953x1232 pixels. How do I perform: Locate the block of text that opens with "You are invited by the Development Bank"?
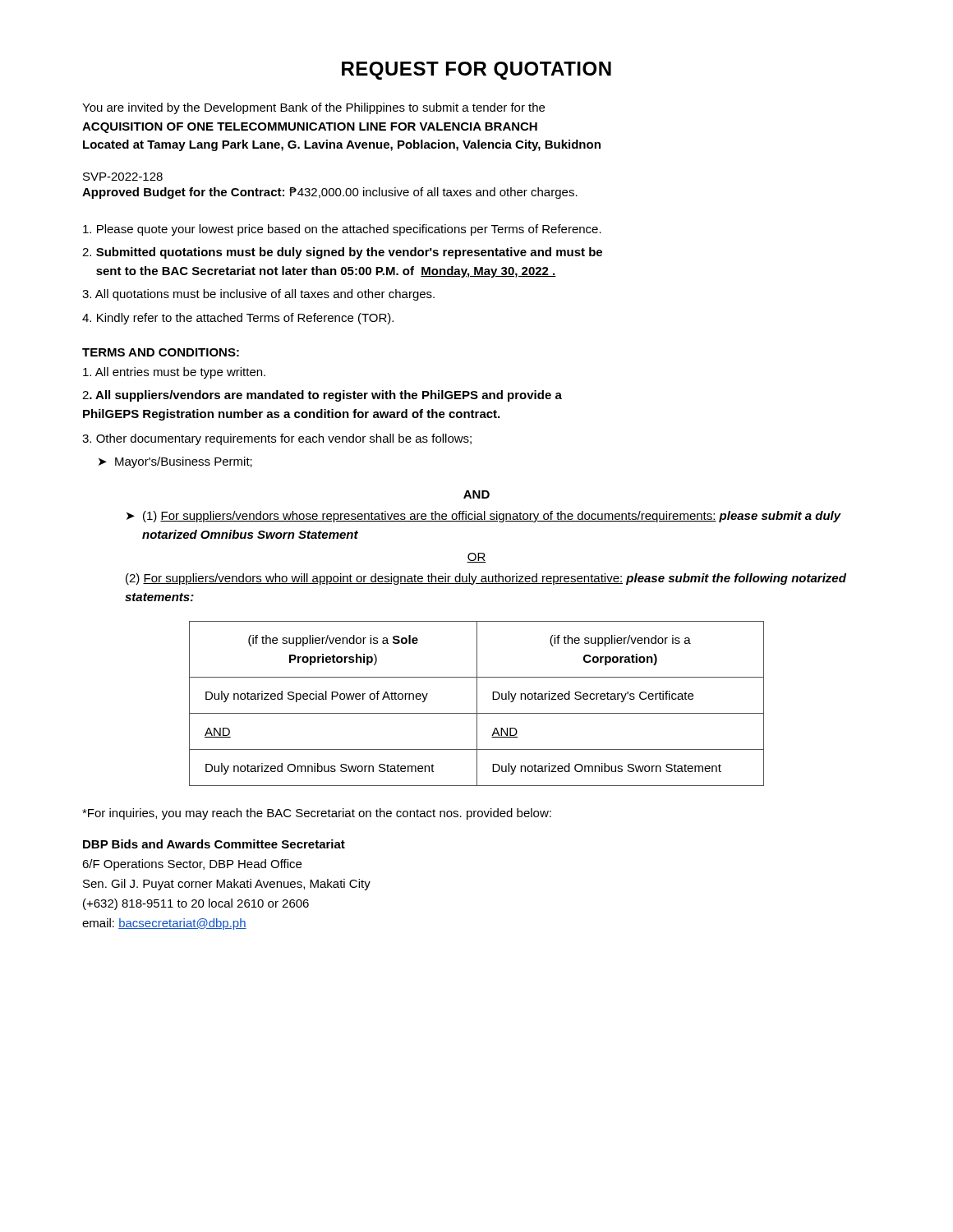click(x=342, y=126)
